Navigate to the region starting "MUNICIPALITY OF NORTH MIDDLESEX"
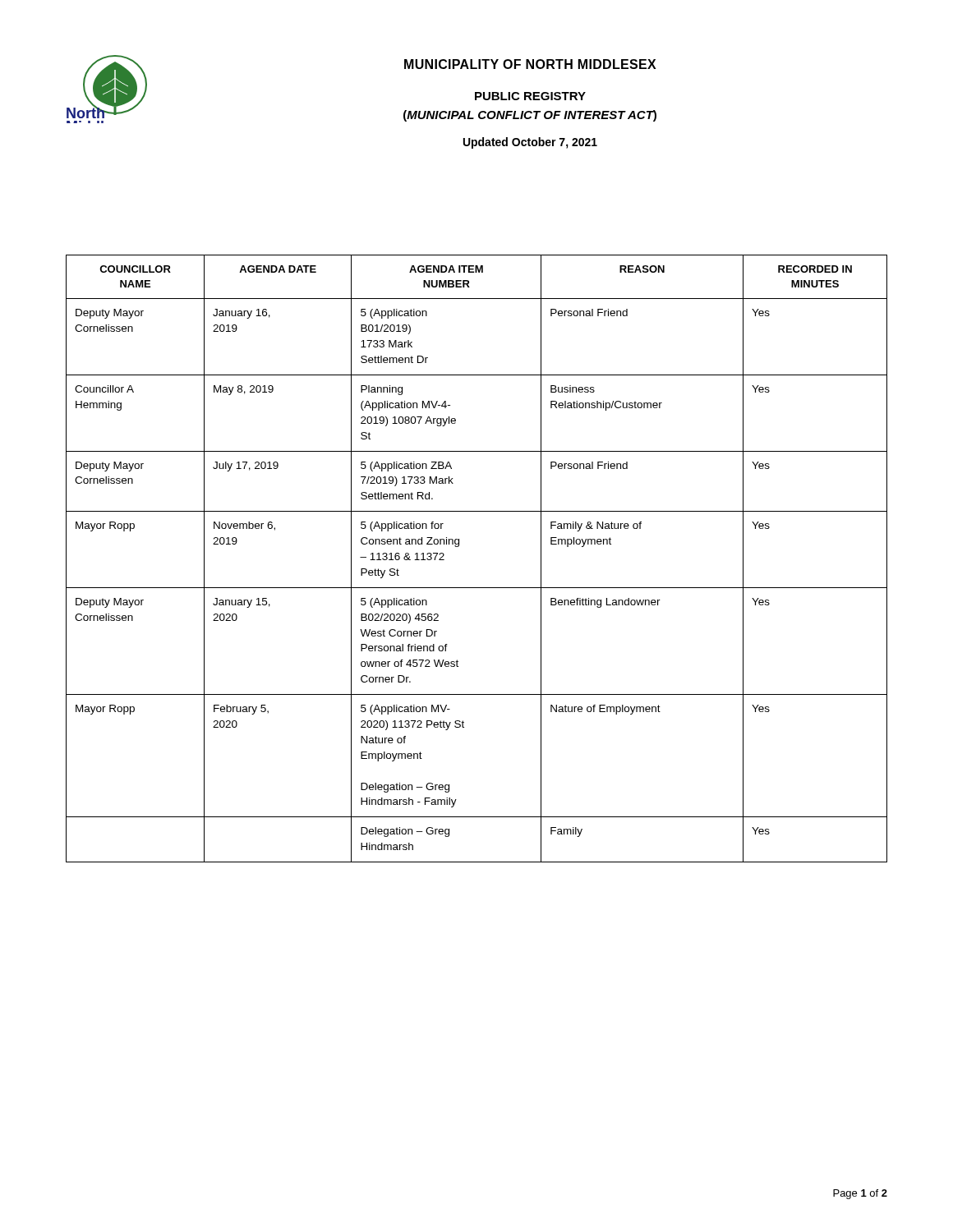This screenshot has width=953, height=1232. (x=530, y=64)
